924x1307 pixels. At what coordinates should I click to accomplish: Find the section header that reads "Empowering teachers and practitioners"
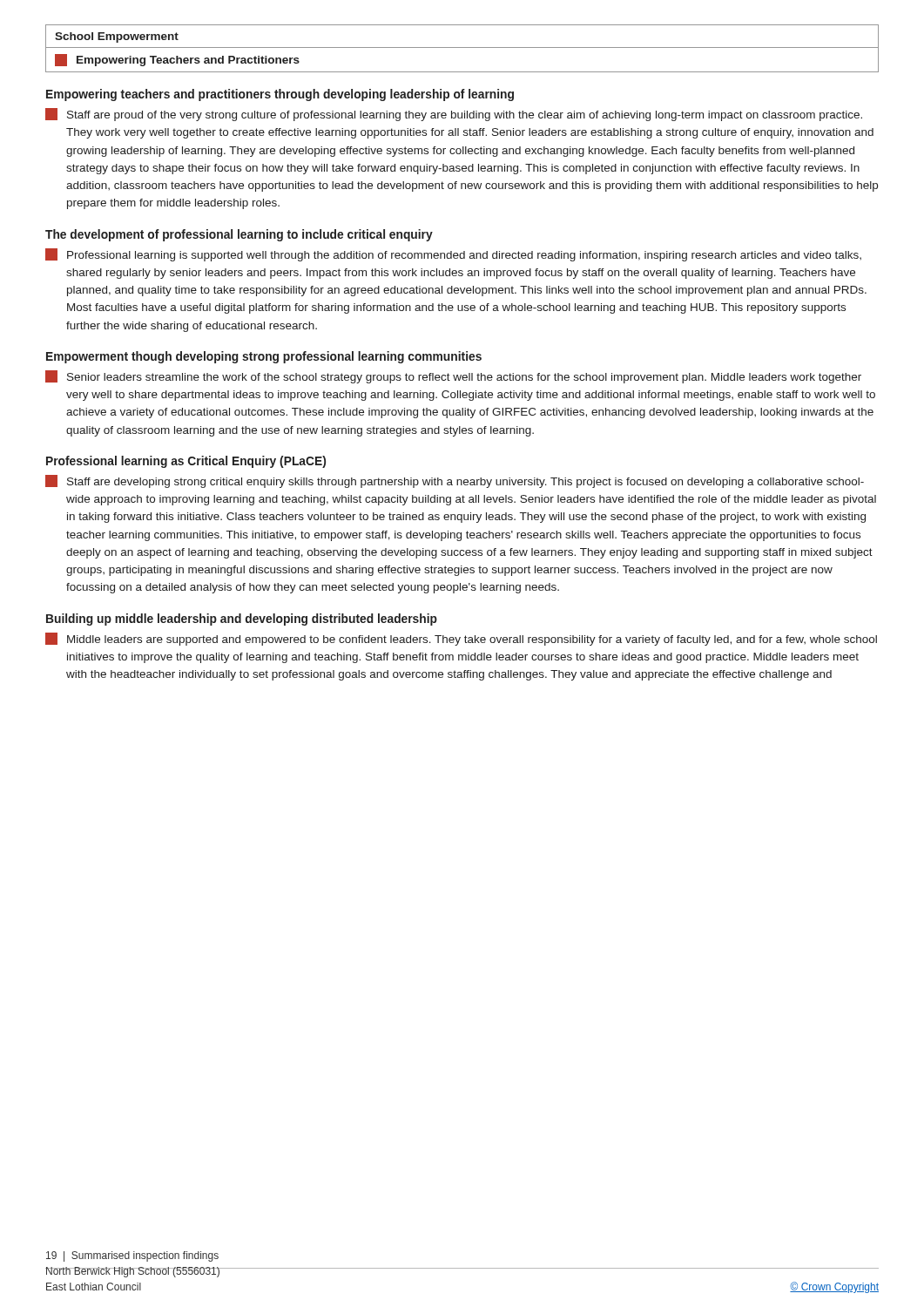(x=280, y=94)
